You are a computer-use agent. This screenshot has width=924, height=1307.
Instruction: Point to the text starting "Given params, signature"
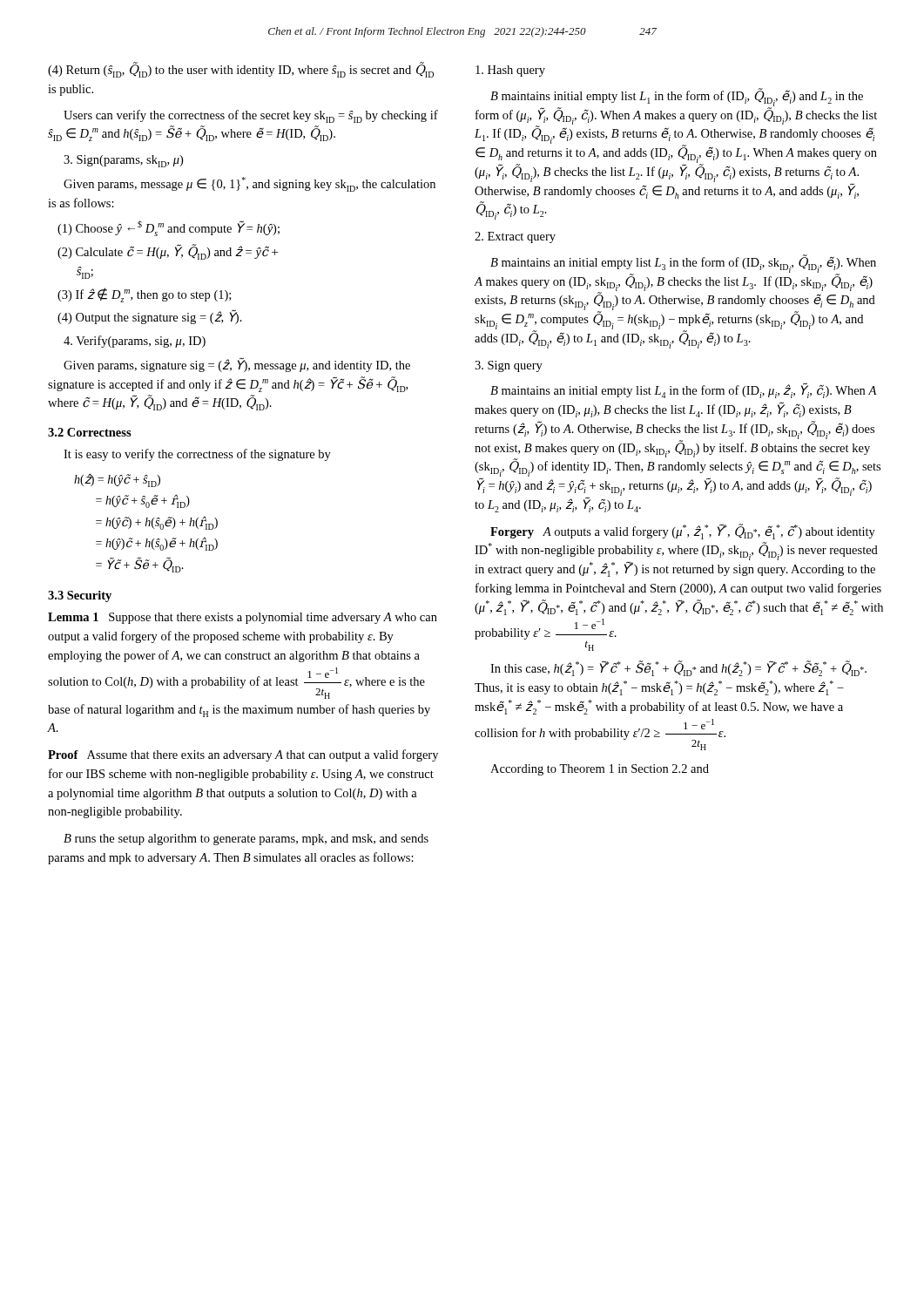tap(229, 385)
